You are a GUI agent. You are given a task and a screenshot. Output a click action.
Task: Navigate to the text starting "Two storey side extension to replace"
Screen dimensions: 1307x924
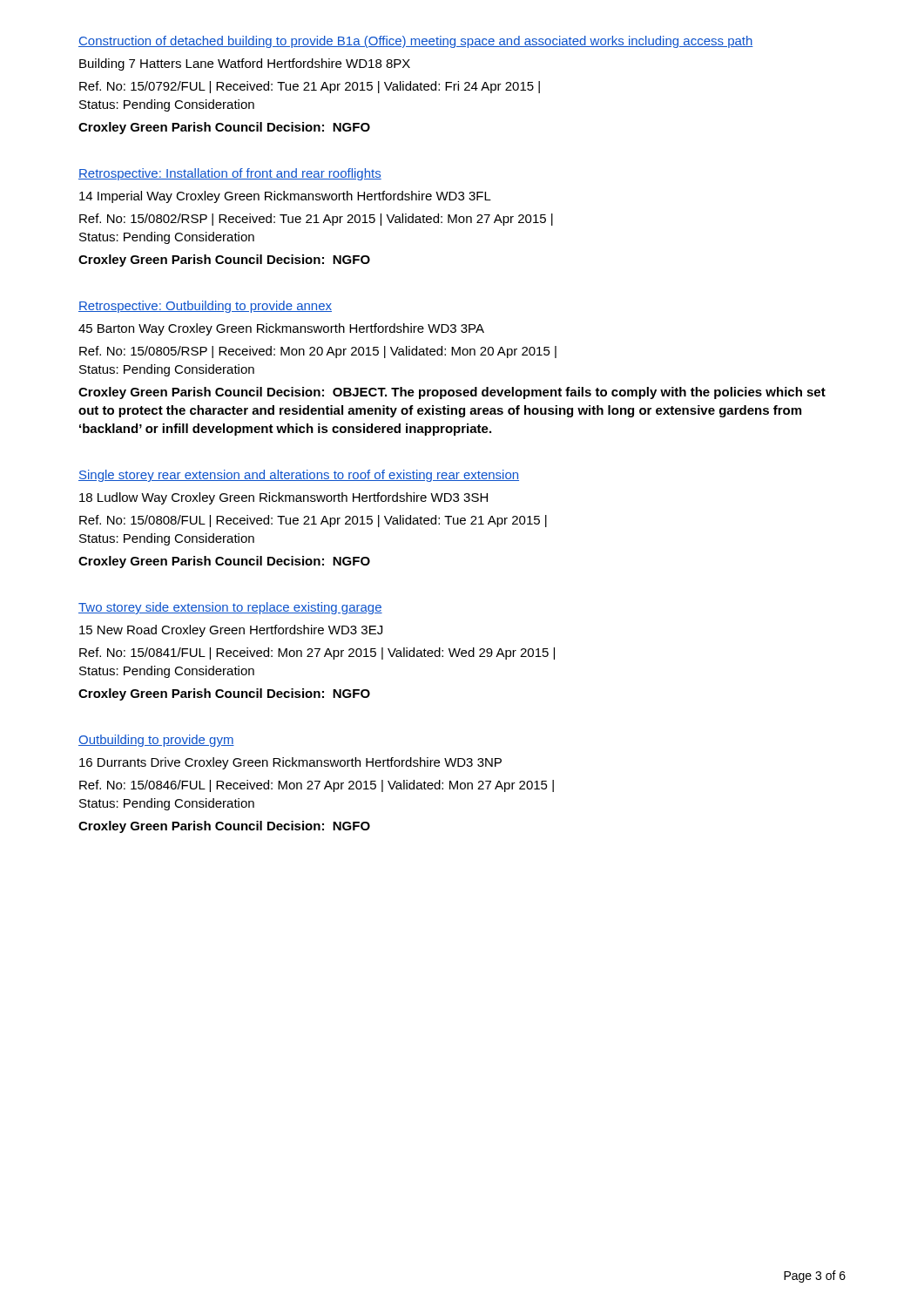point(462,650)
